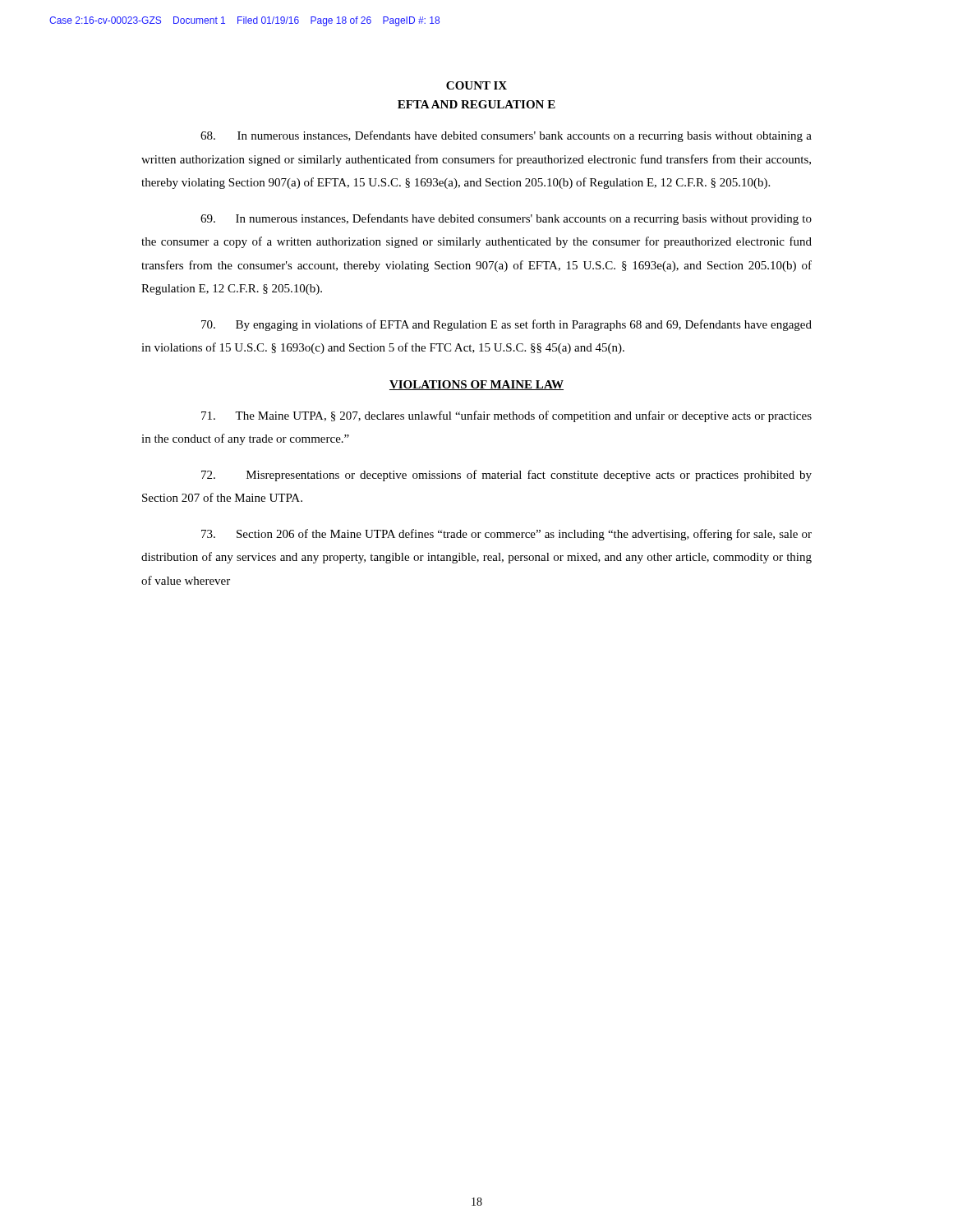Find the text block containing "The Maine UTPA, § 207, declares unlawful"
The height and width of the screenshot is (1232, 953).
point(476,427)
